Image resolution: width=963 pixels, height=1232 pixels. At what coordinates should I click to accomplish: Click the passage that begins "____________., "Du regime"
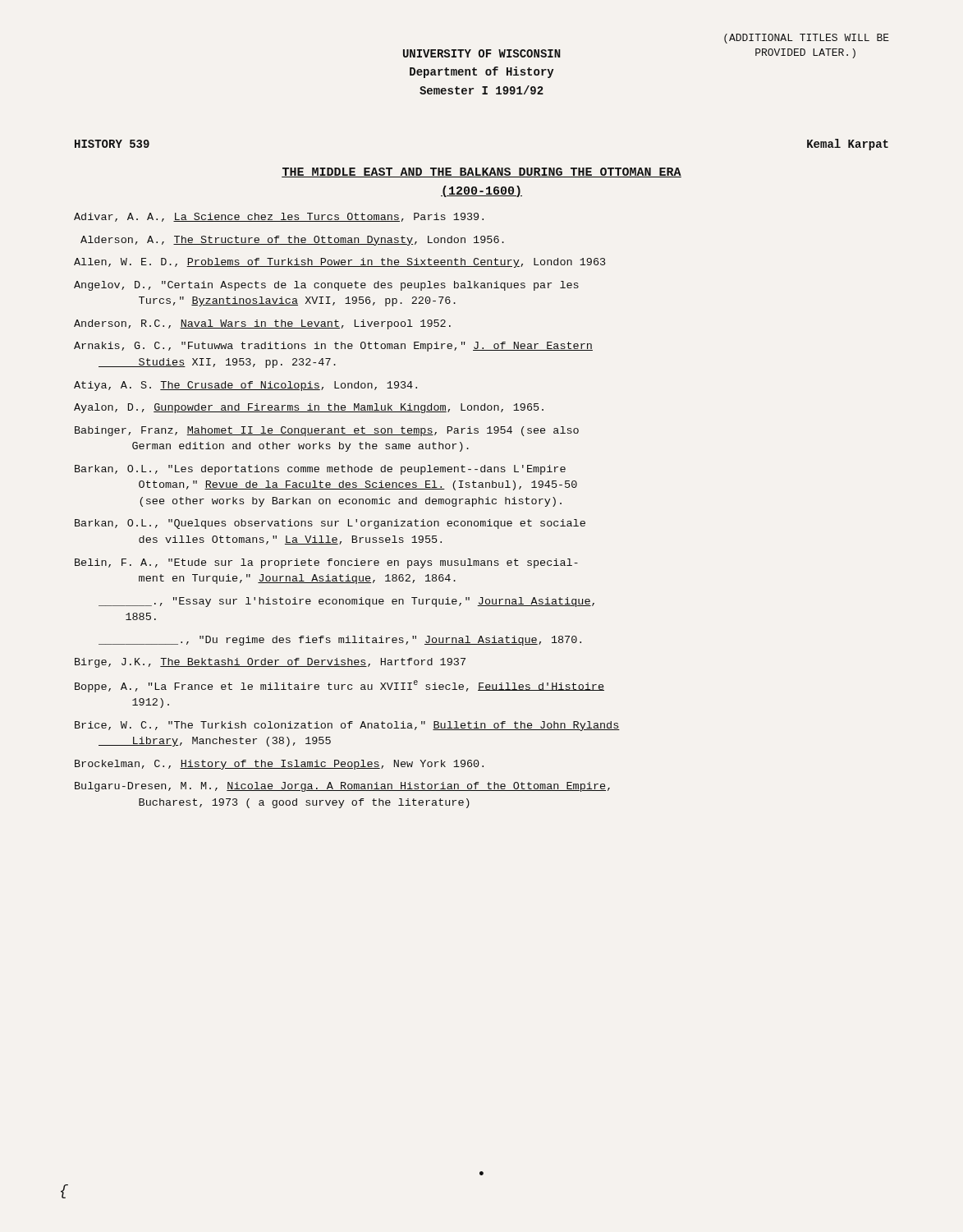[x=341, y=640]
